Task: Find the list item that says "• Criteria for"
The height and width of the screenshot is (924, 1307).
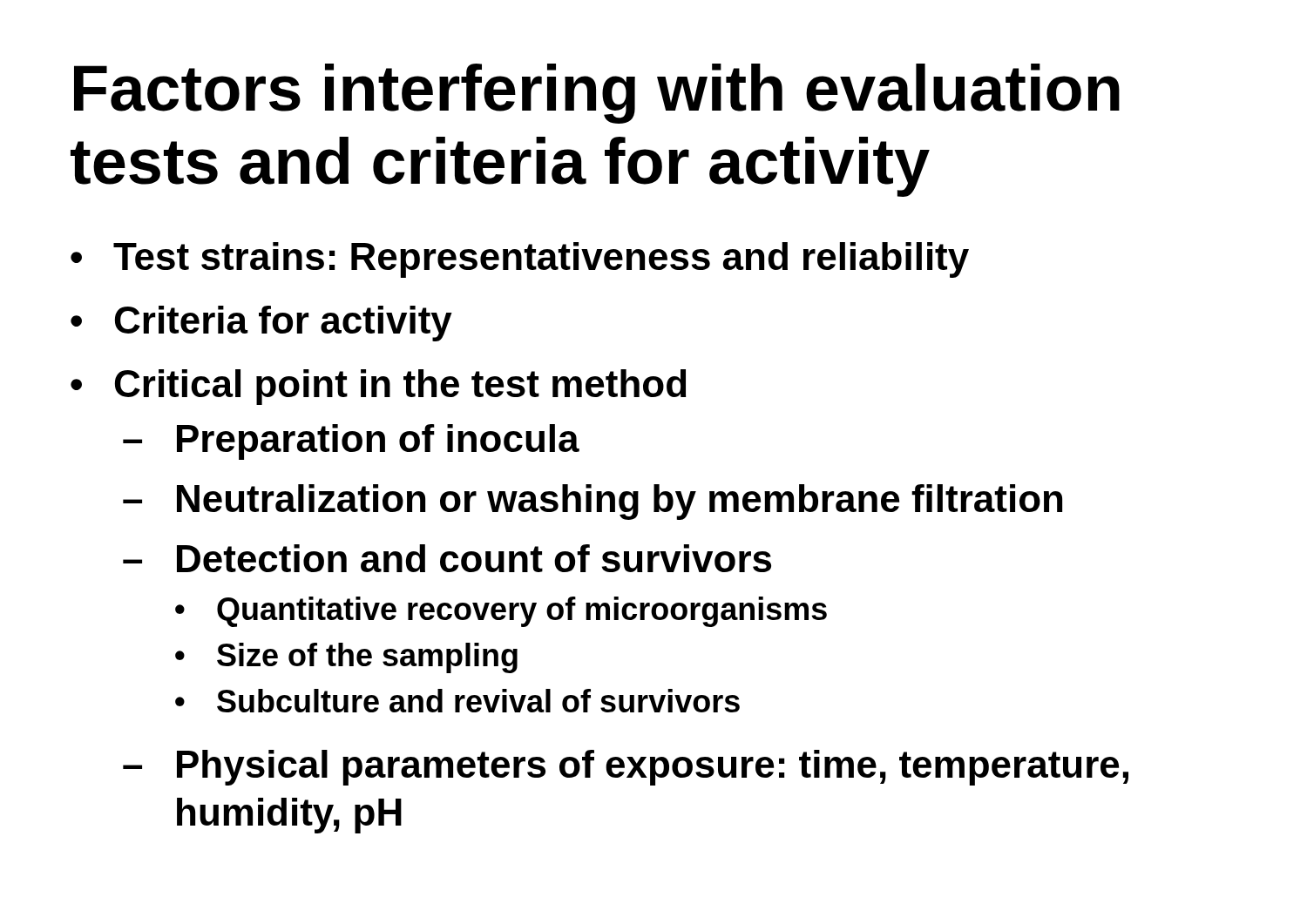Action: point(261,320)
